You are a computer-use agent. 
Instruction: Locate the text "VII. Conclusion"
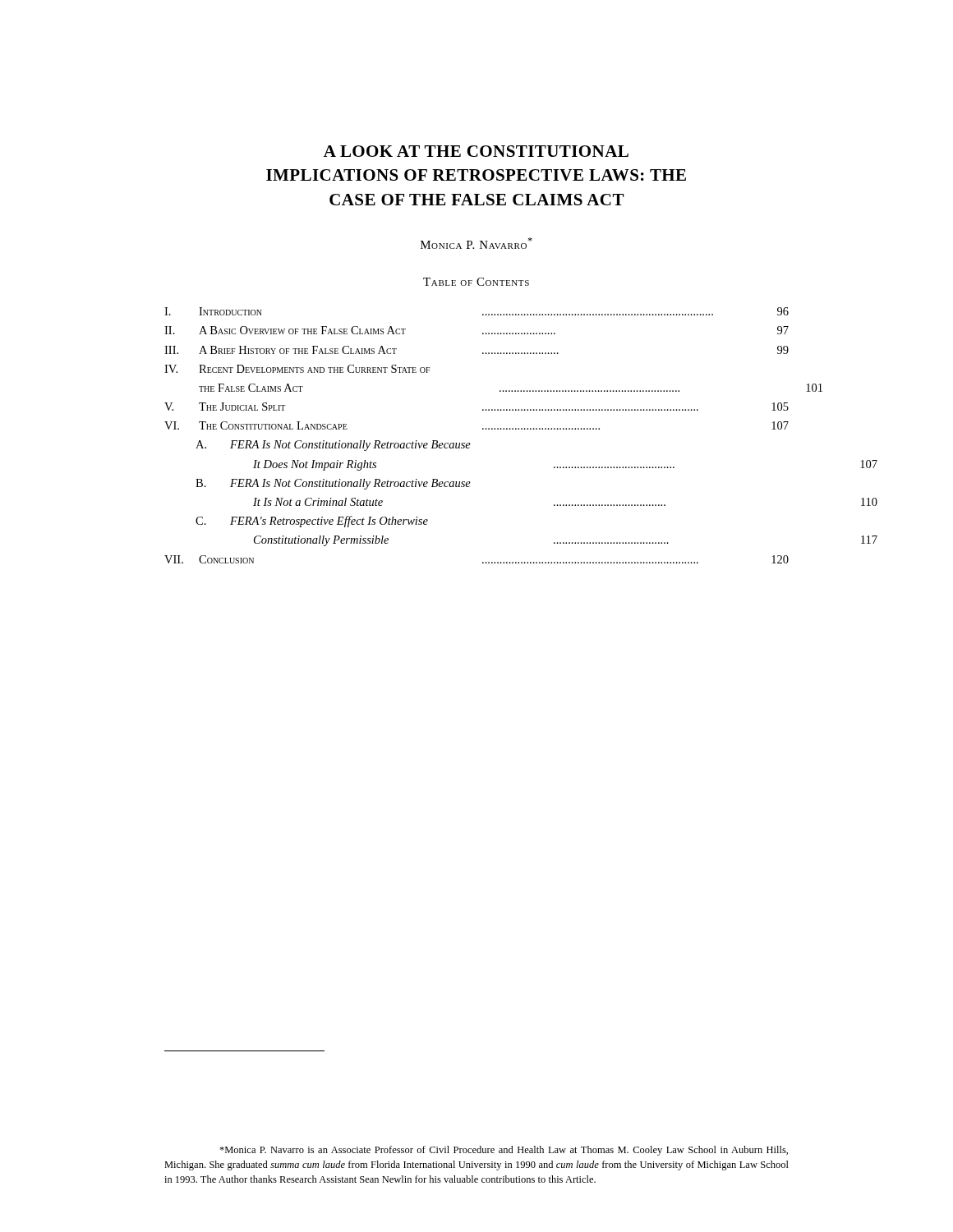476,560
